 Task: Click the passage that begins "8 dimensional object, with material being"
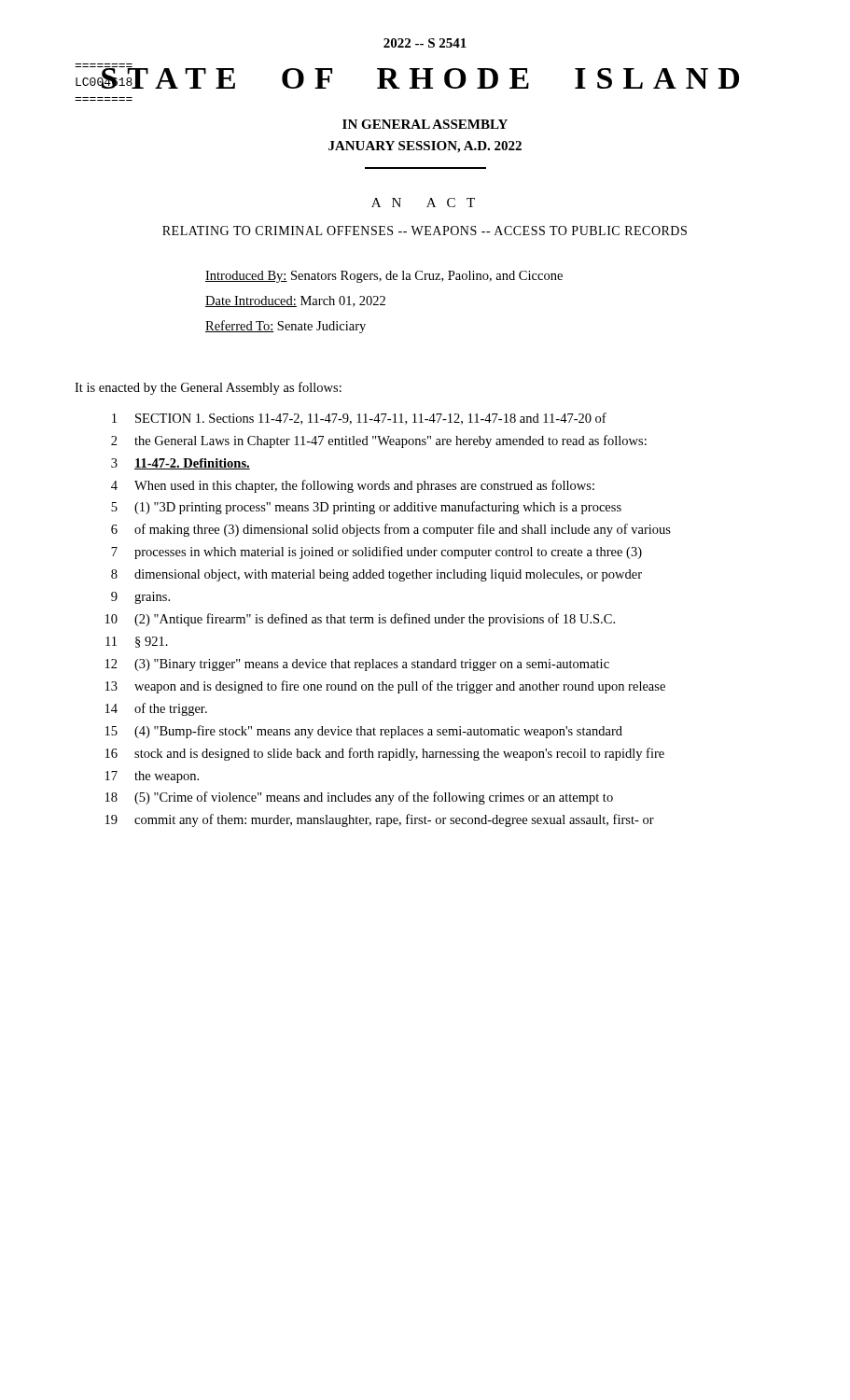point(425,575)
